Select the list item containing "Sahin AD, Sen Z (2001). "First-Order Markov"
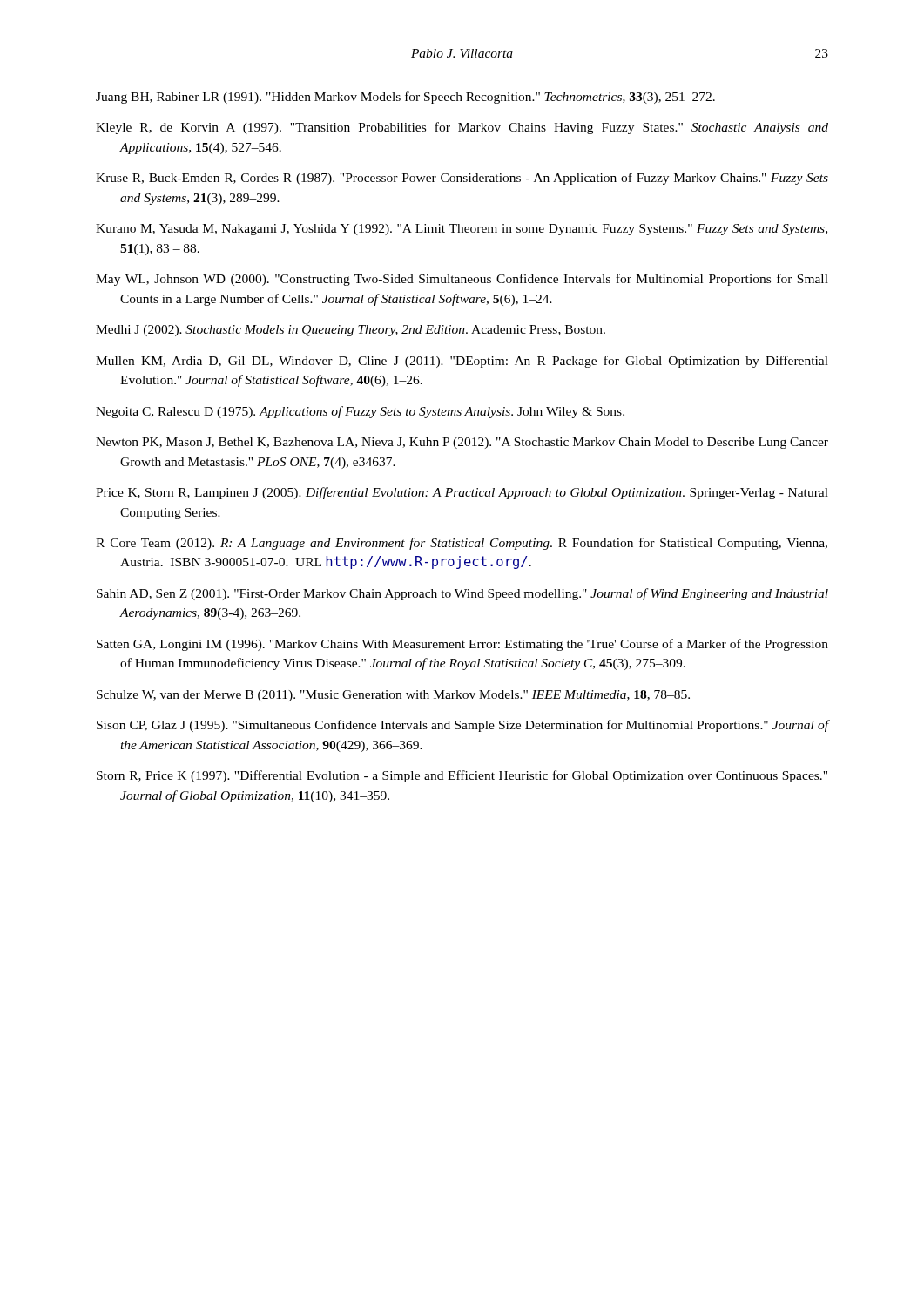This screenshot has height=1307, width=924. 462,603
